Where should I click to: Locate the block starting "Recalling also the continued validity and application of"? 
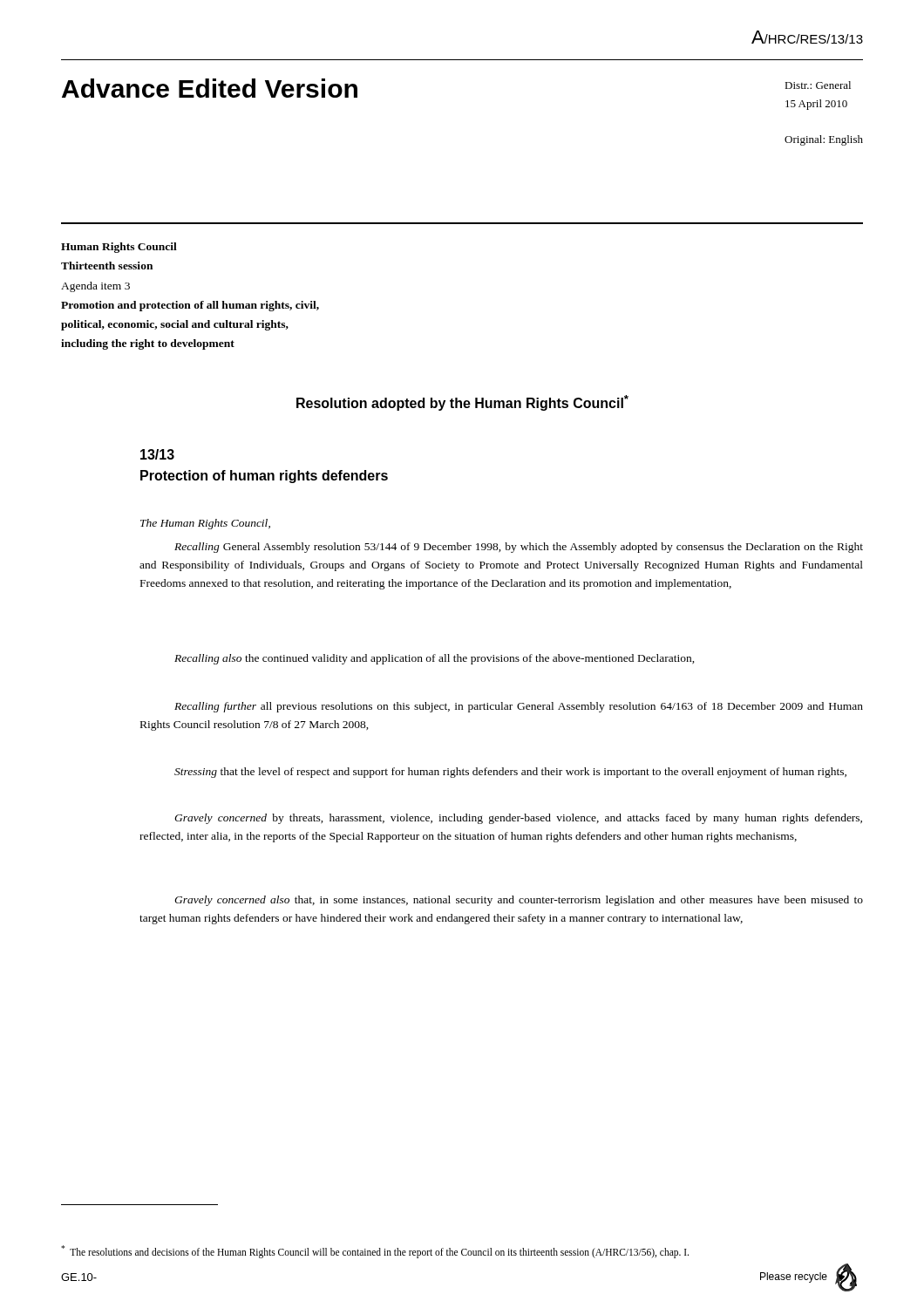pyautogui.click(x=435, y=658)
